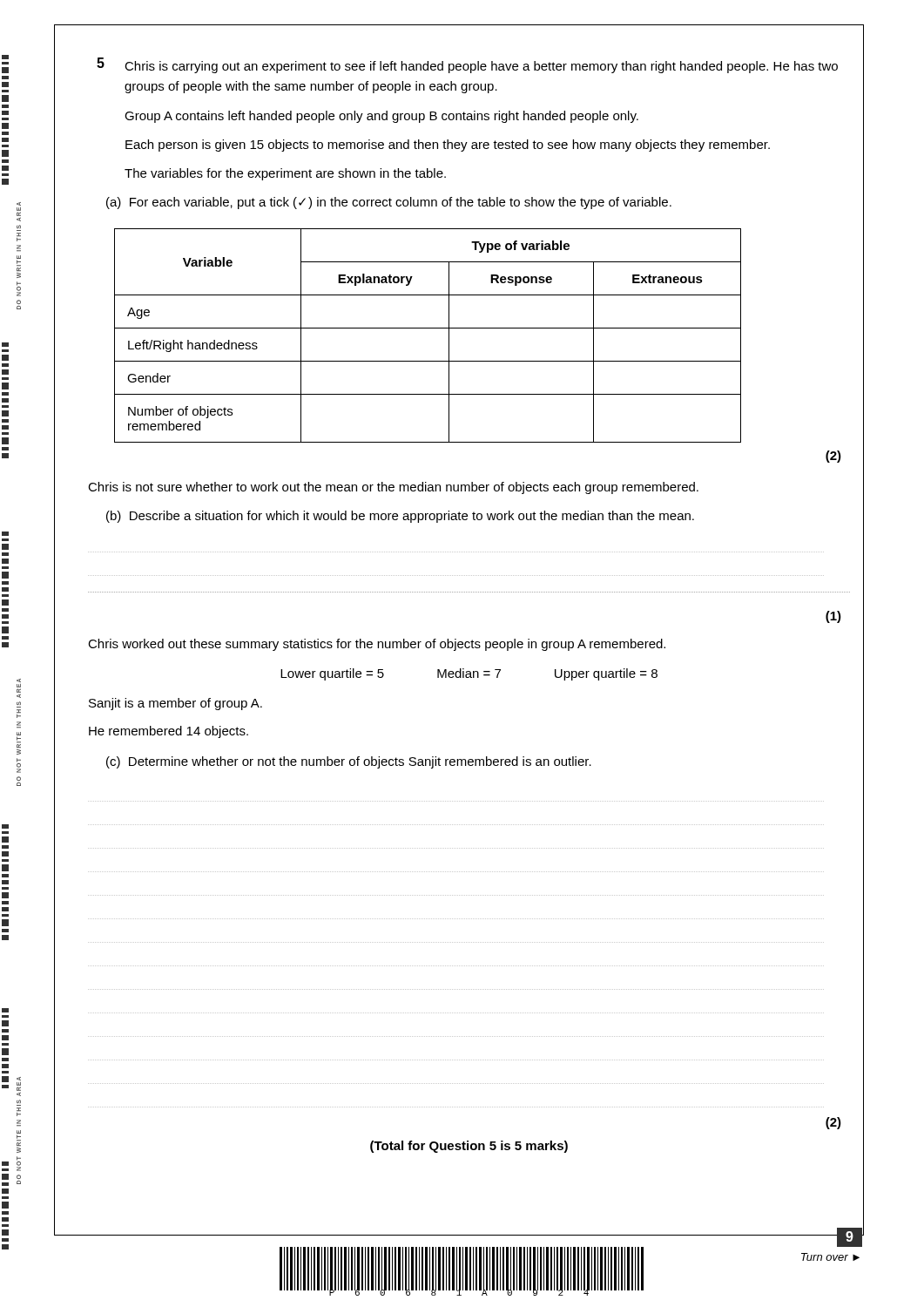The width and height of the screenshot is (924, 1307).
Task: Find the block starting "(c) Determine whether"
Action: (349, 761)
